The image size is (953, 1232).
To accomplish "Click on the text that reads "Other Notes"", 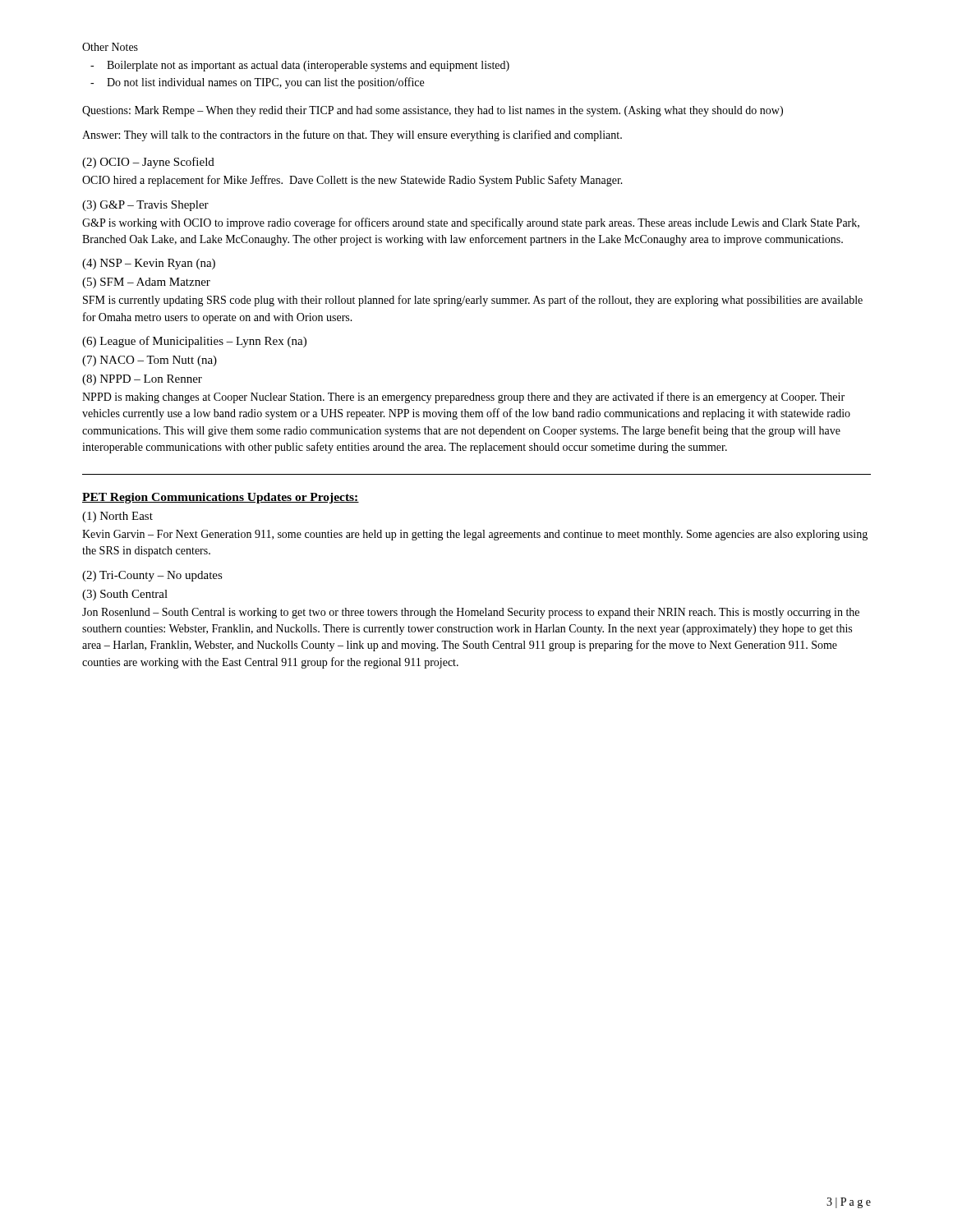I will [110, 47].
